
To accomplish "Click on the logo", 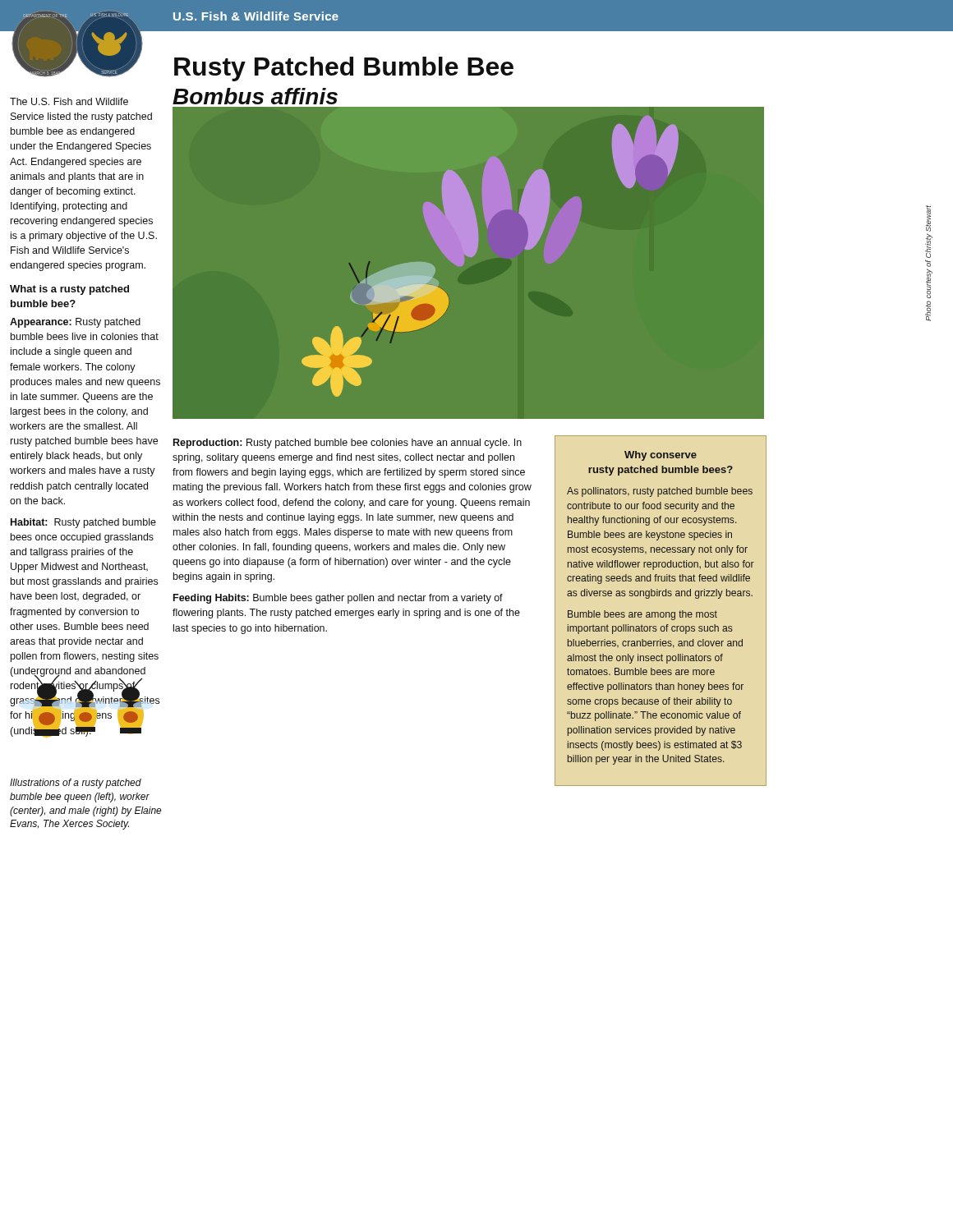I will point(80,43).
